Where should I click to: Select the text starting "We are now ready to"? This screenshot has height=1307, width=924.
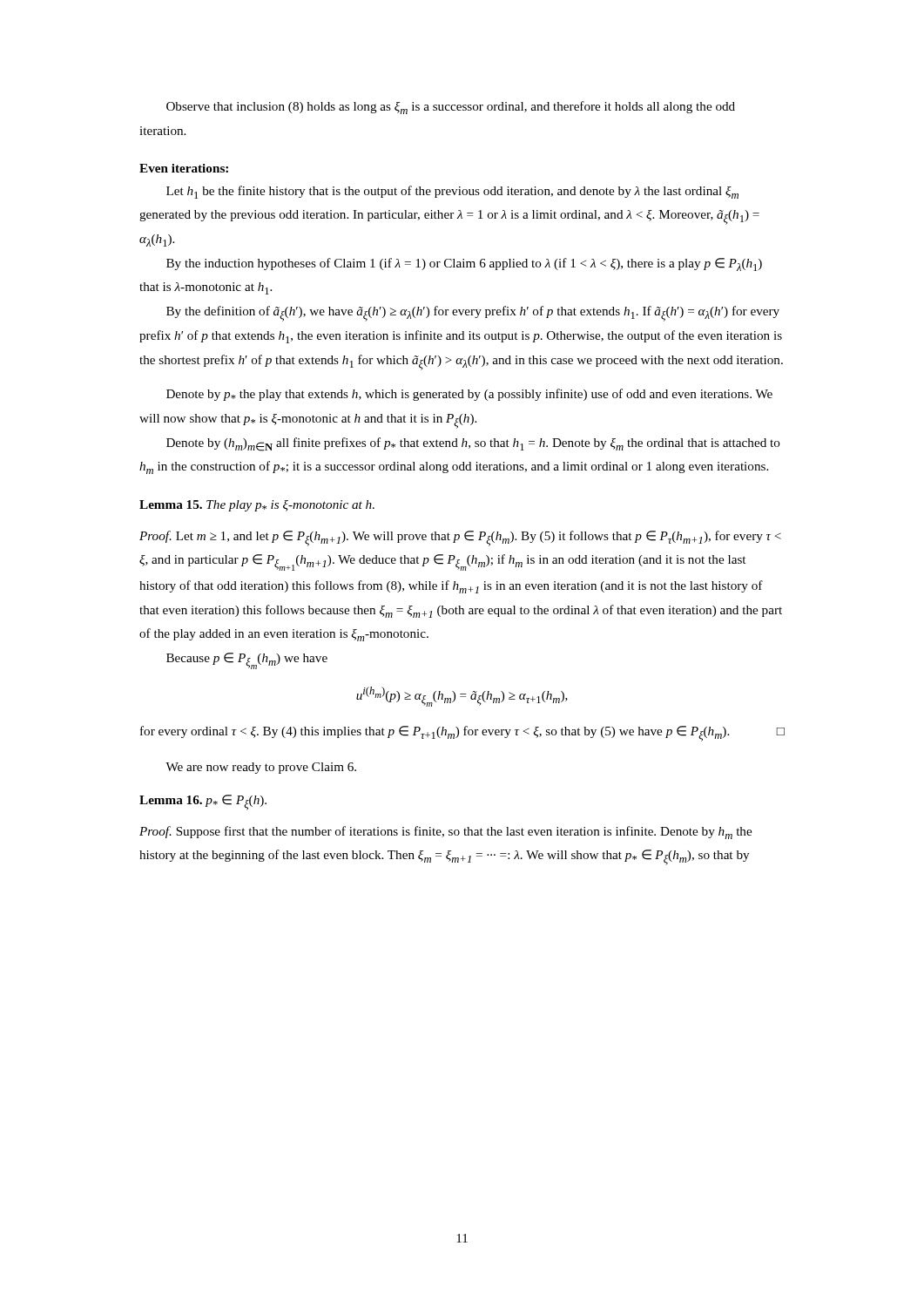261,768
